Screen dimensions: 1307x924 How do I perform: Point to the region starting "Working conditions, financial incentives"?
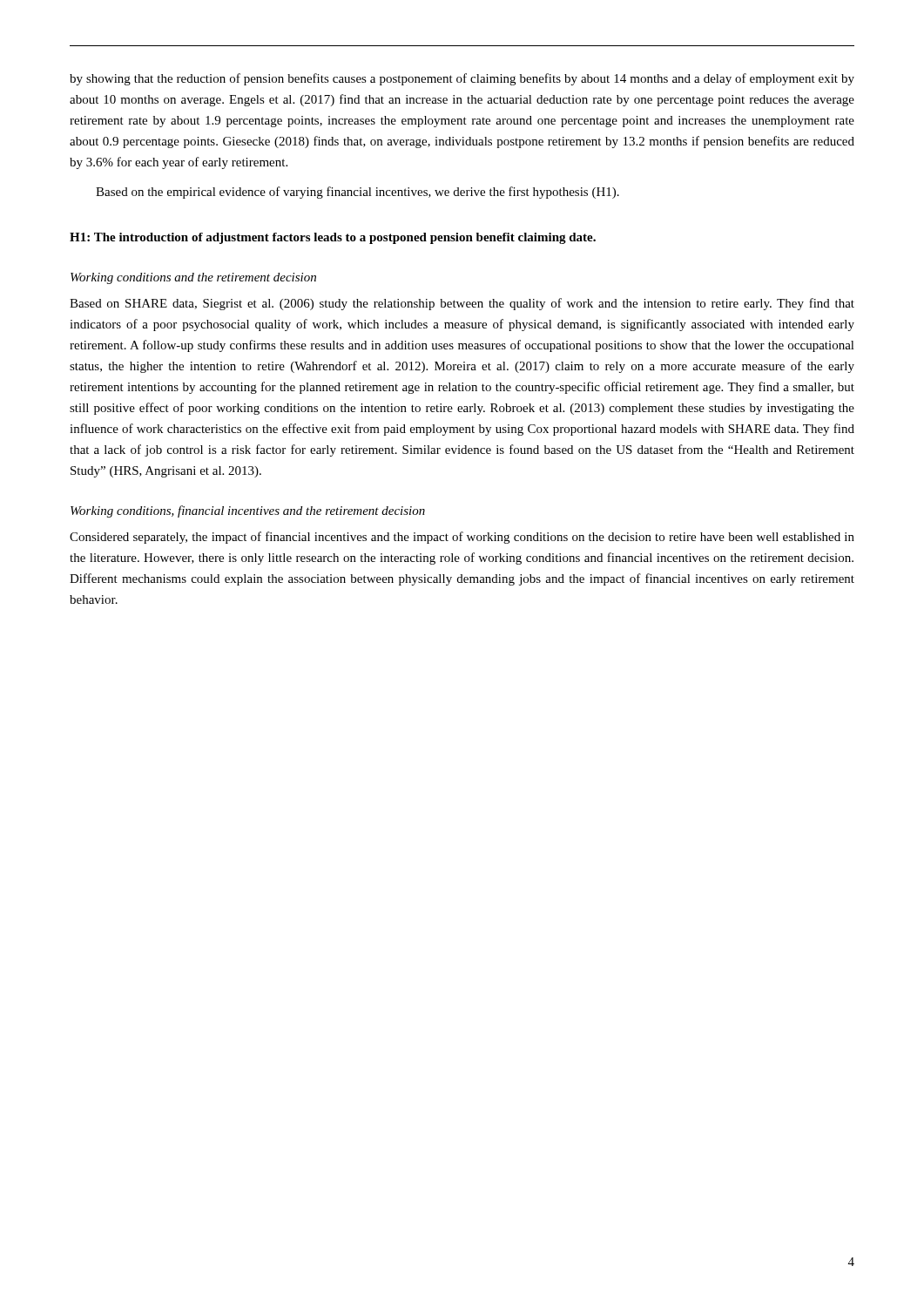(247, 511)
